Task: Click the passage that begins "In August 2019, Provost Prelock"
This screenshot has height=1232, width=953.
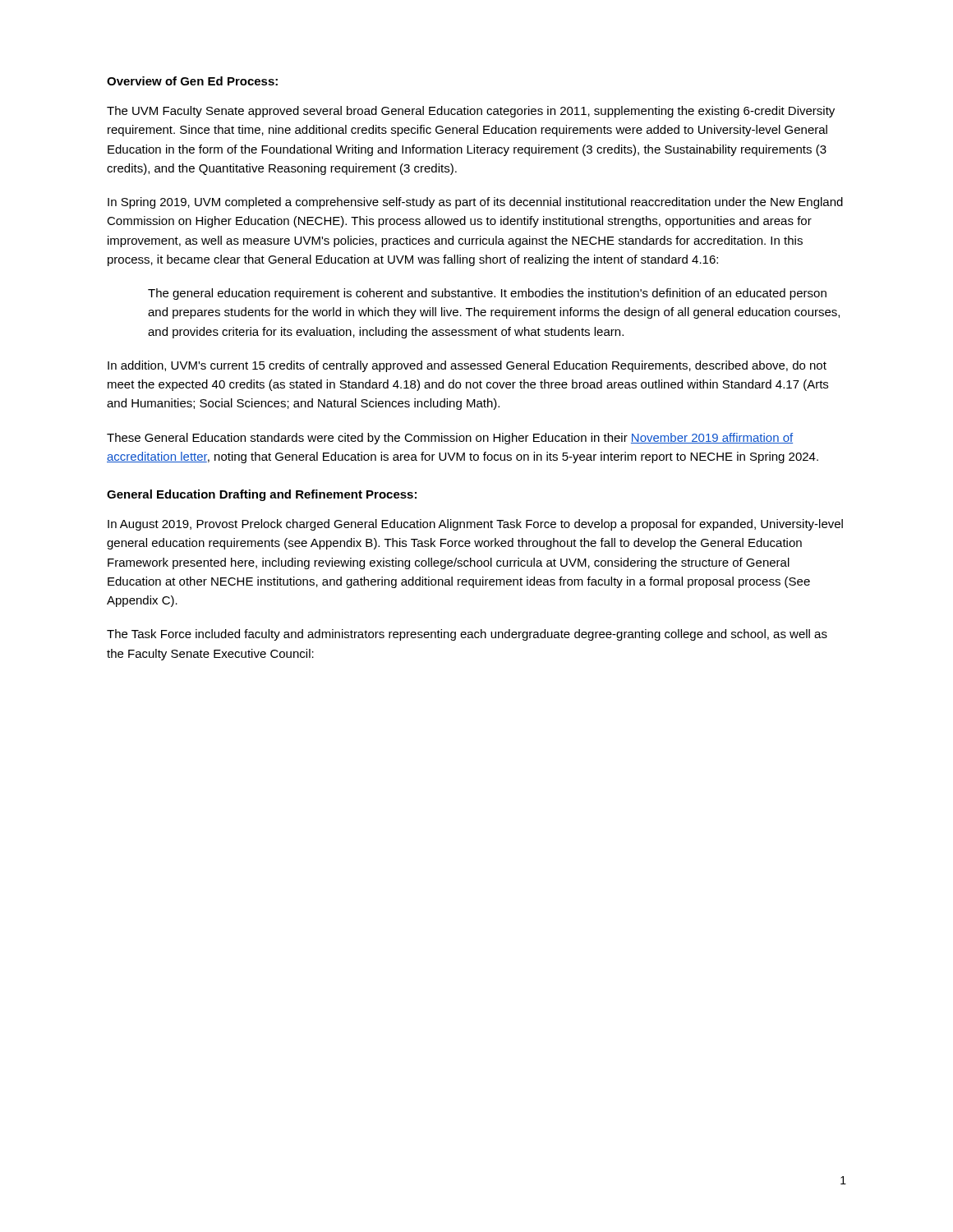Action: [475, 562]
